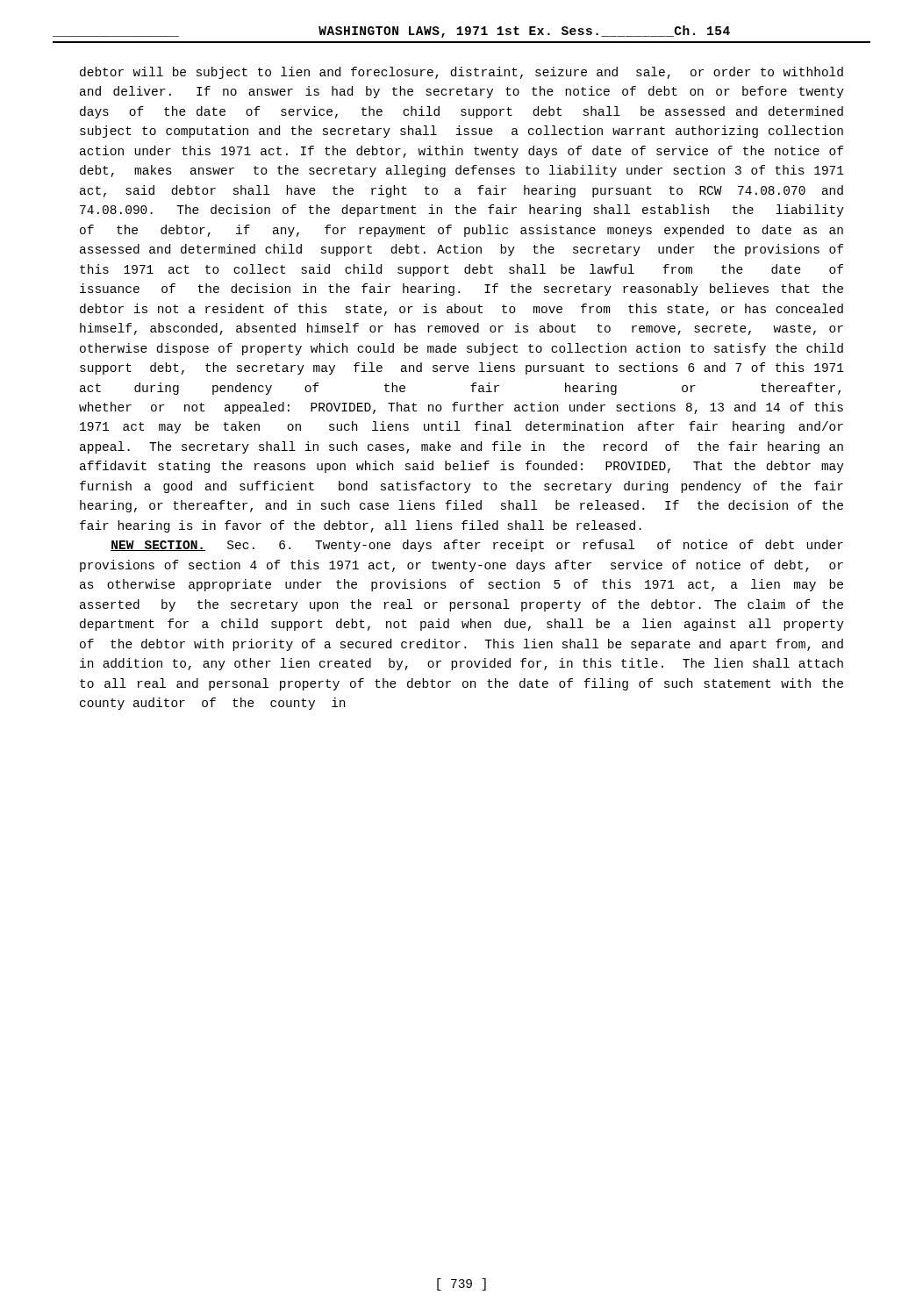The image size is (923, 1316).
Task: Point to the text block starting "debtor will be subject to lien and foreclosure,"
Action: (462, 388)
